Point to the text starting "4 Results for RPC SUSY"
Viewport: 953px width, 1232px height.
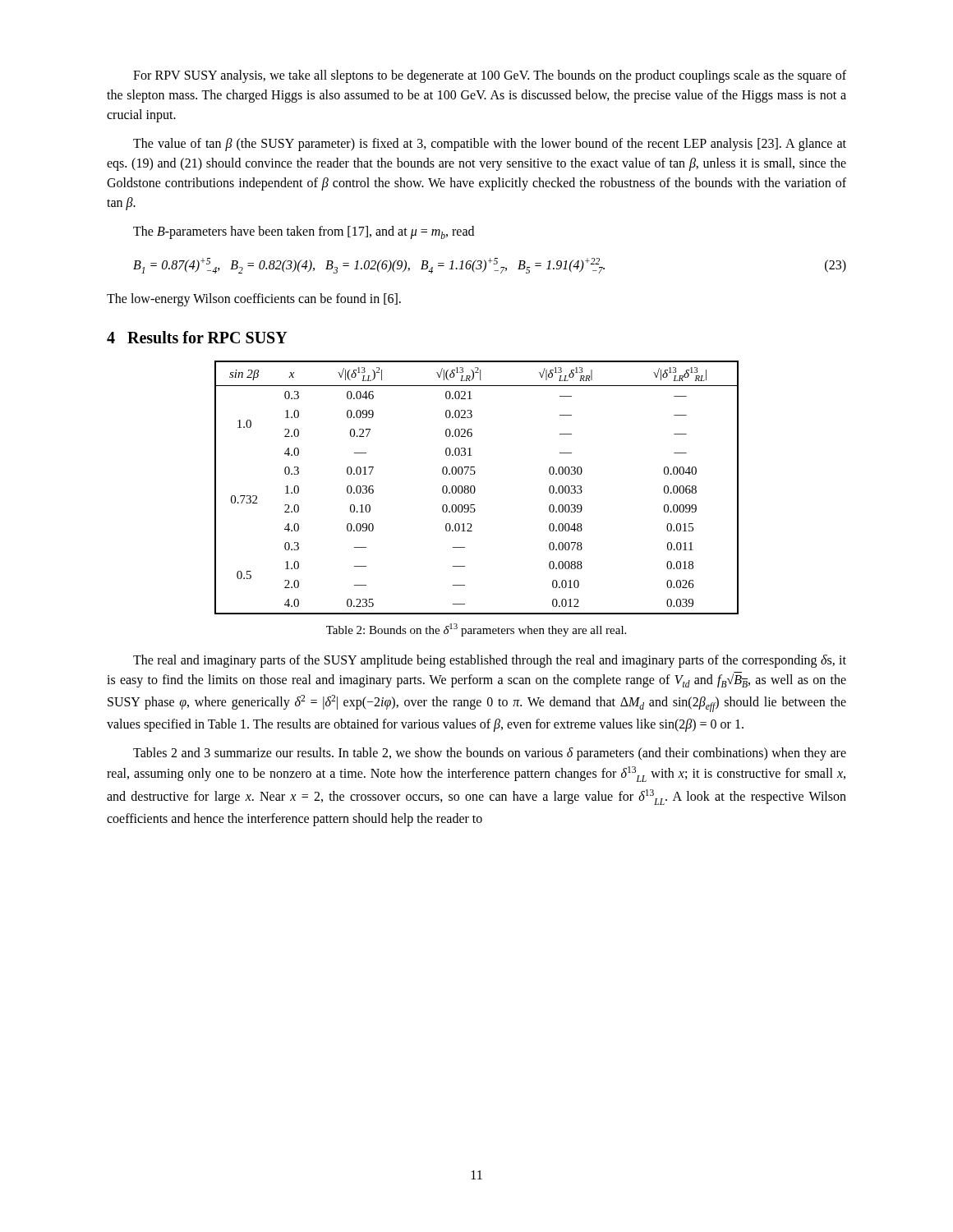pyautogui.click(x=197, y=338)
